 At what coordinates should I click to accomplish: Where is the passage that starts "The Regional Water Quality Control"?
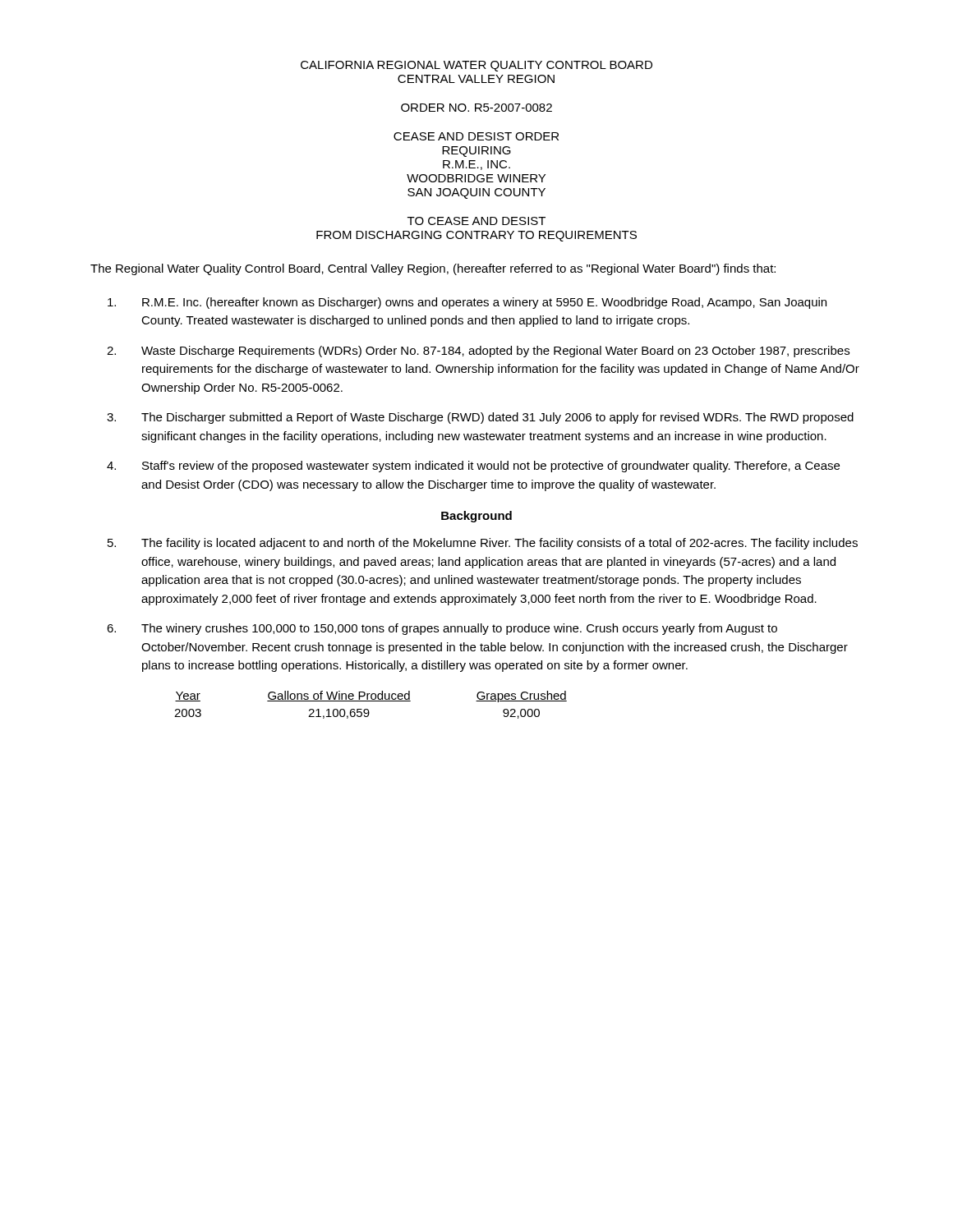coord(434,268)
